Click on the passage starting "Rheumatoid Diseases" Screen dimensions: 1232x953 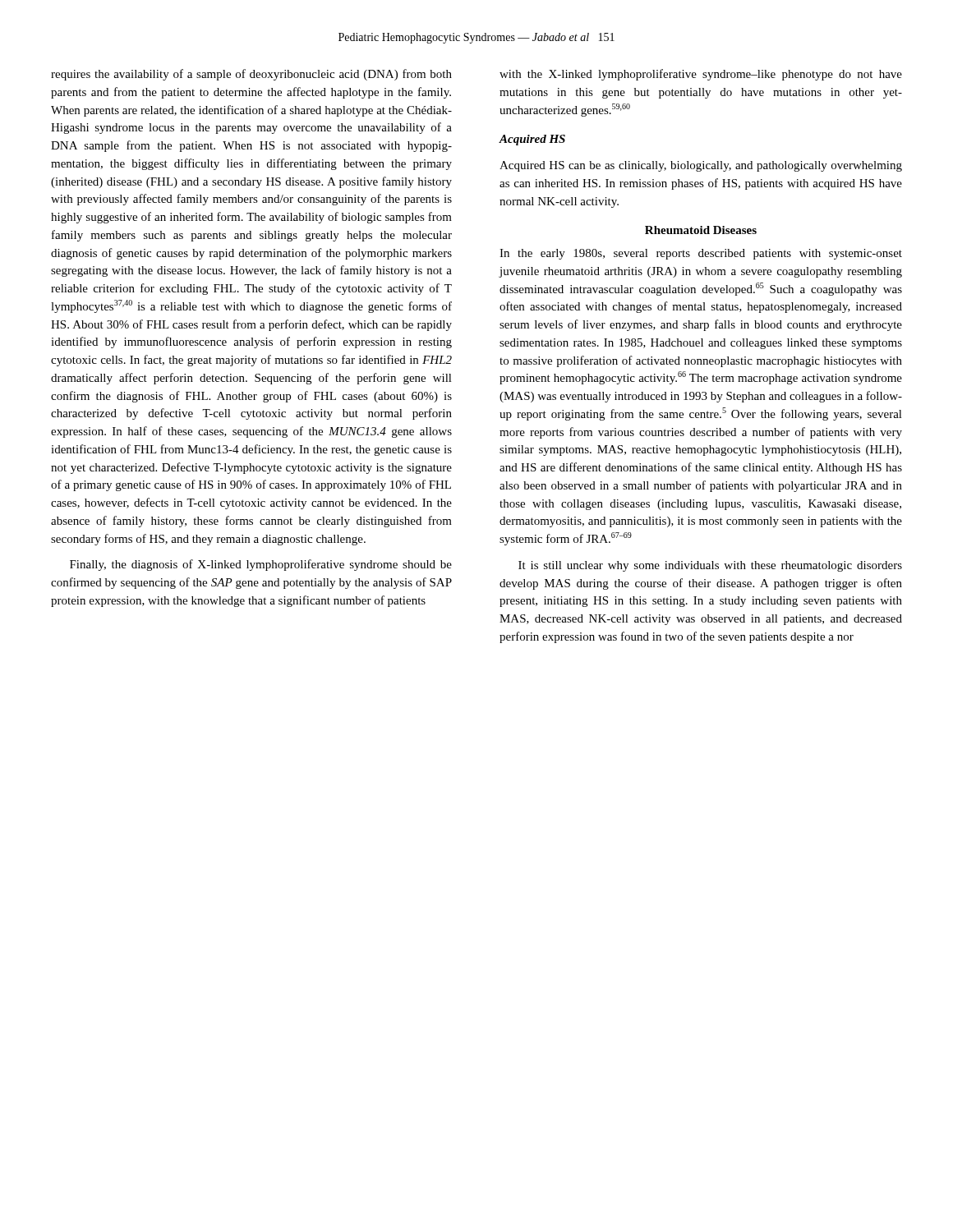click(701, 230)
